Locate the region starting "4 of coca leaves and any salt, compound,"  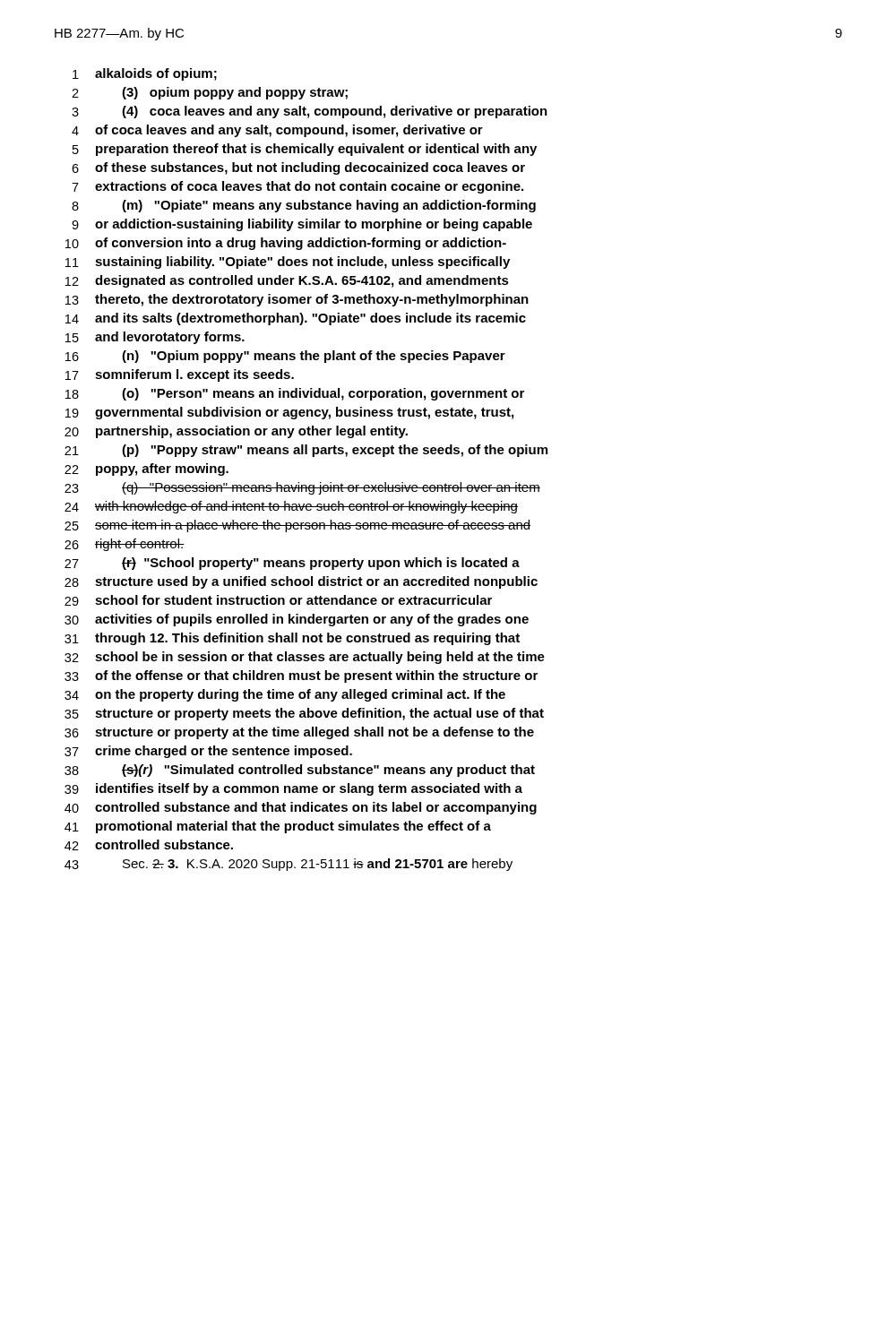(x=448, y=130)
